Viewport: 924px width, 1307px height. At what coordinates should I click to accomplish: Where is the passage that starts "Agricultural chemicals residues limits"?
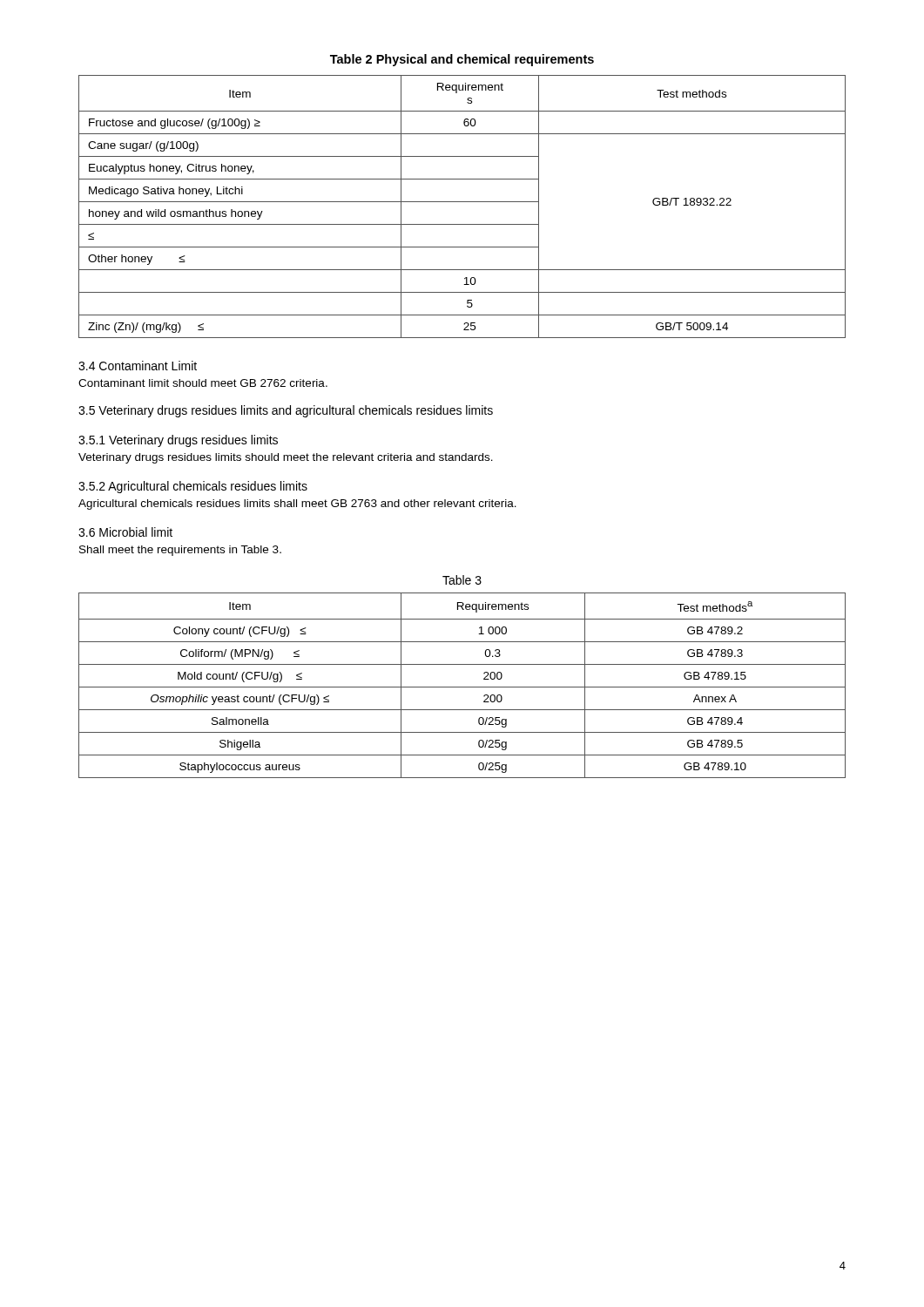(x=298, y=503)
